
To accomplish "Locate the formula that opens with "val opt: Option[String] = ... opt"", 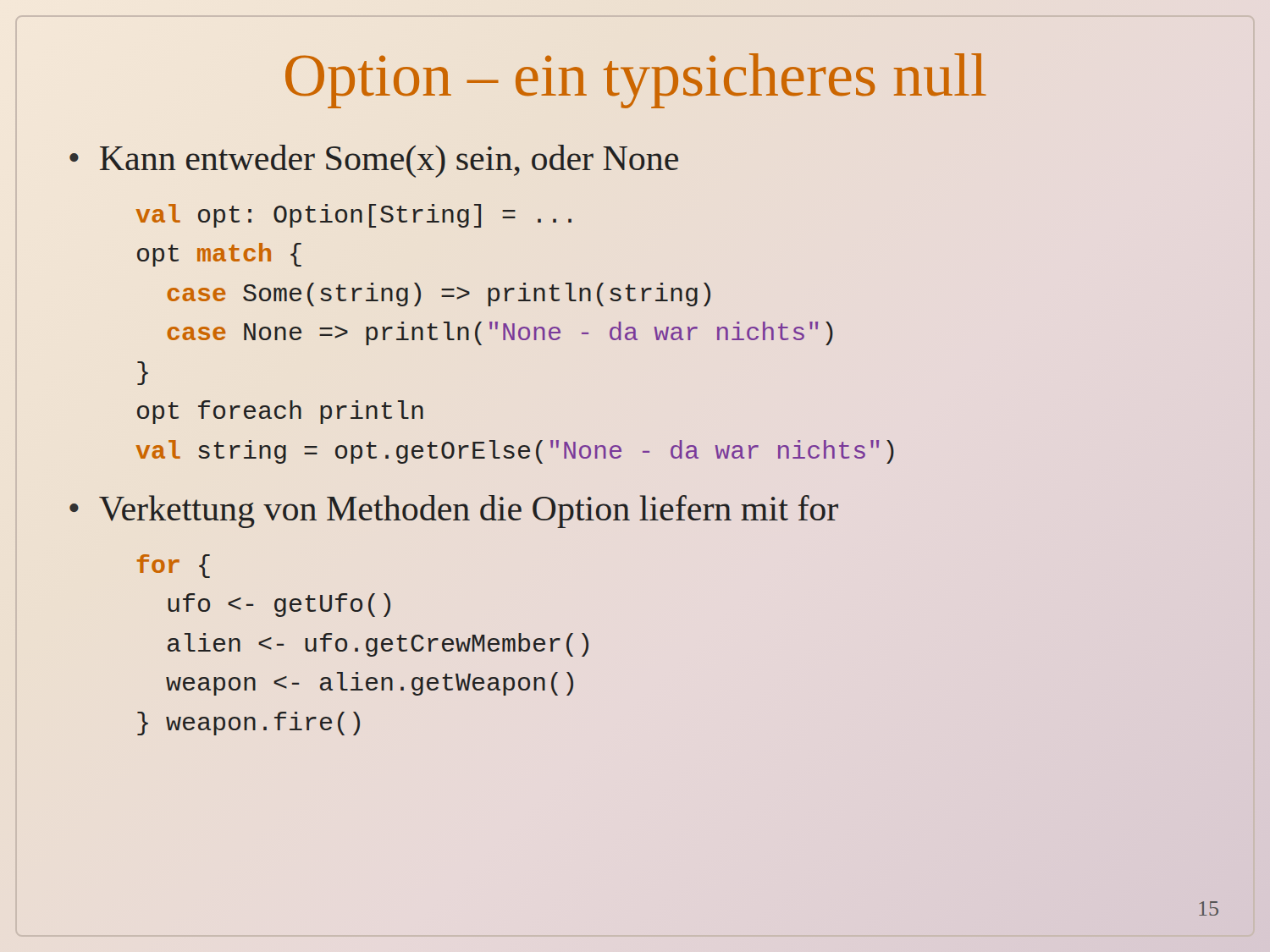I will pos(517,333).
